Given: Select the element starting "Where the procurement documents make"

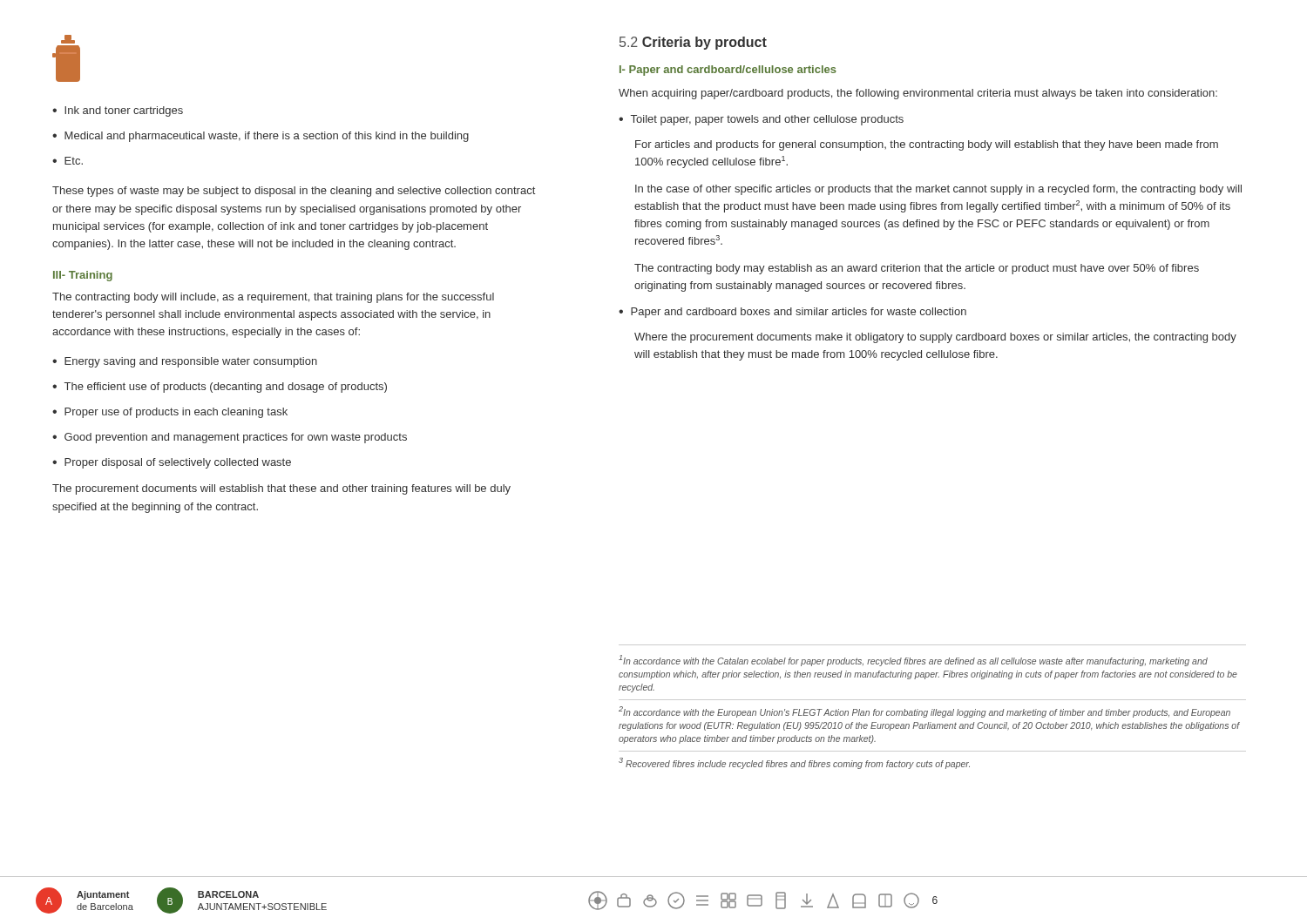Looking at the screenshot, I should point(935,345).
